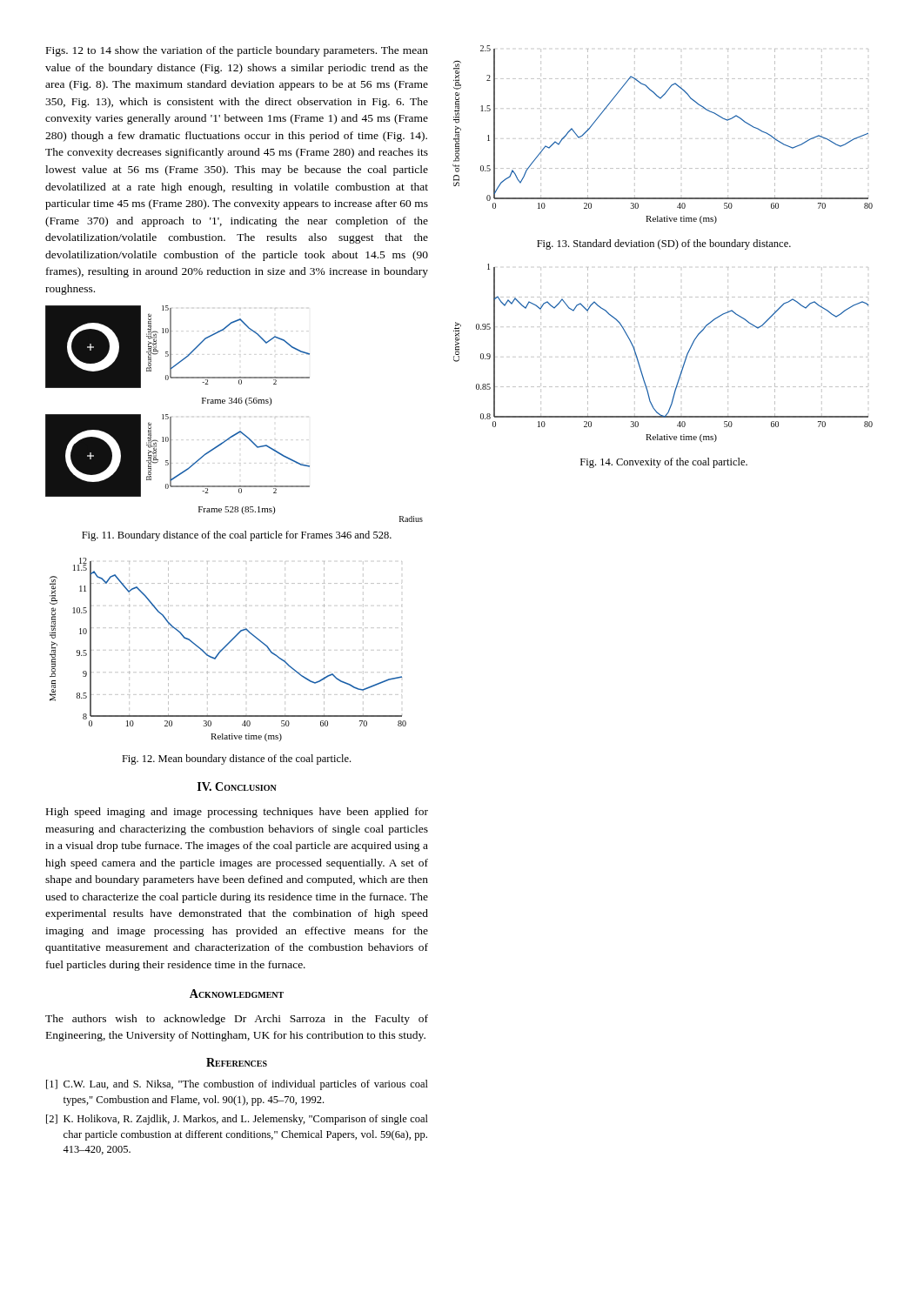Find the caption with the text "Fig. 12. Mean boundary distance of"
This screenshot has width=924, height=1305.
click(x=237, y=758)
